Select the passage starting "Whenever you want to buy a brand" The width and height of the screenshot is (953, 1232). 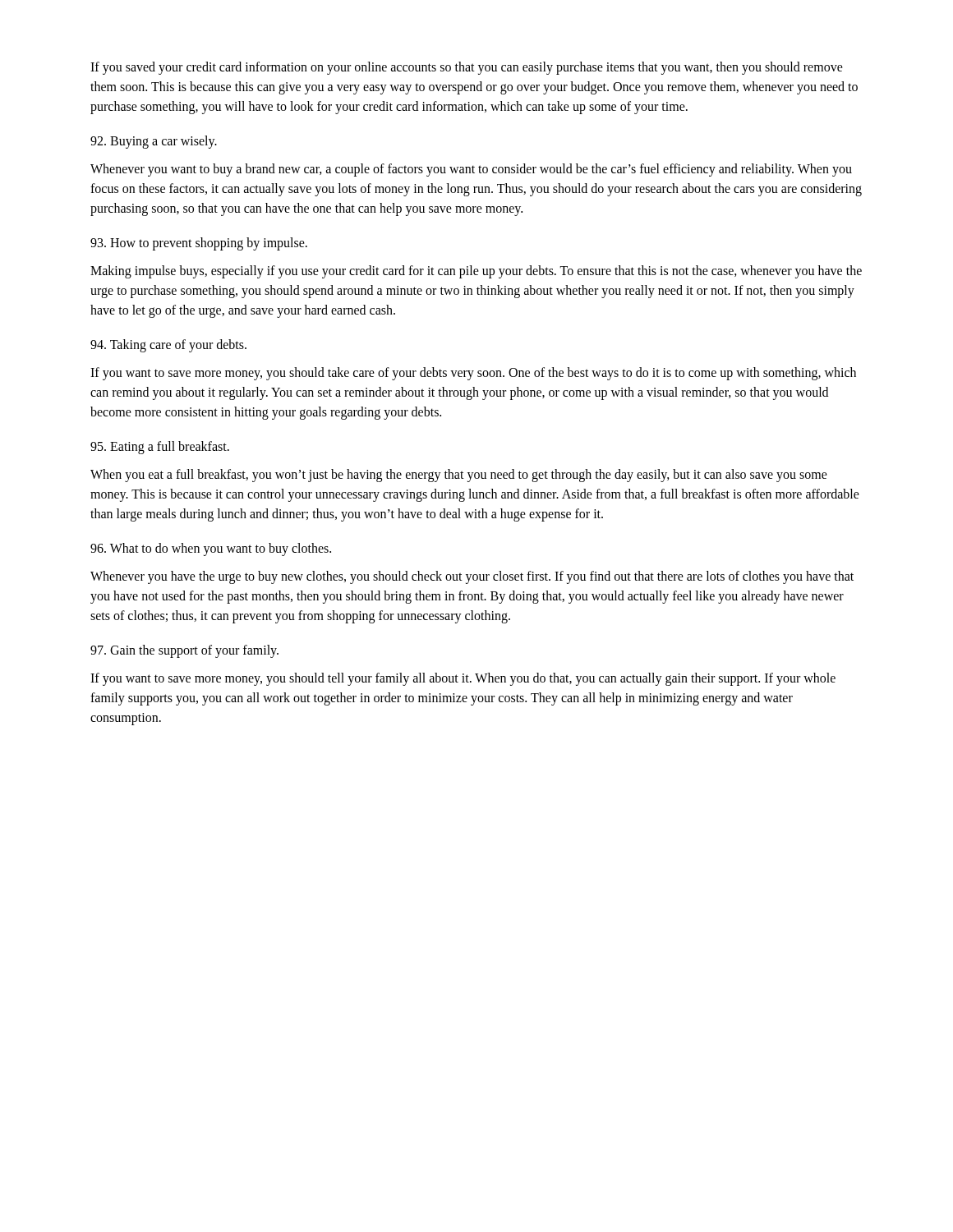click(x=476, y=188)
